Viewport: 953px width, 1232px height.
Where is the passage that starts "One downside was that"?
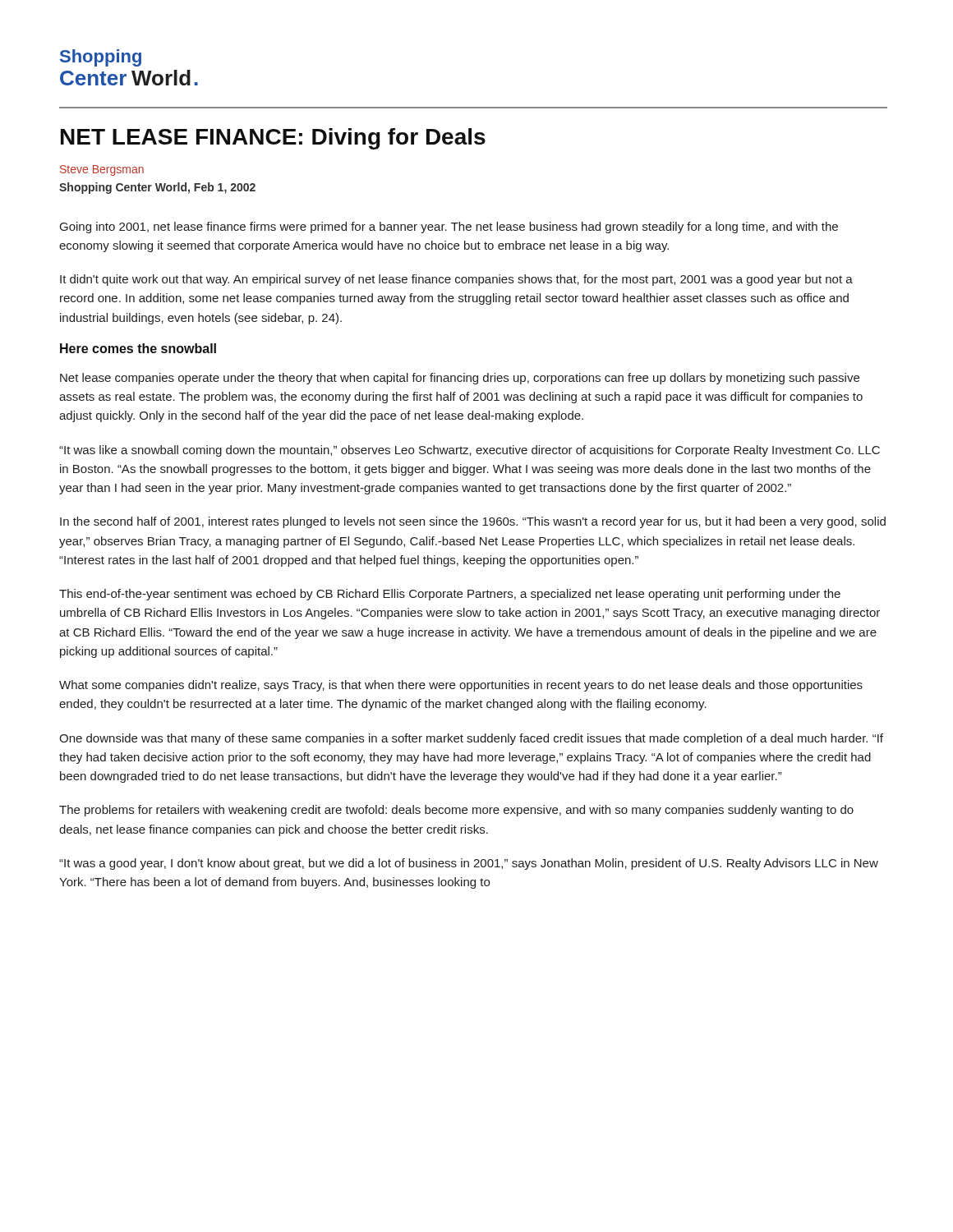tap(471, 757)
